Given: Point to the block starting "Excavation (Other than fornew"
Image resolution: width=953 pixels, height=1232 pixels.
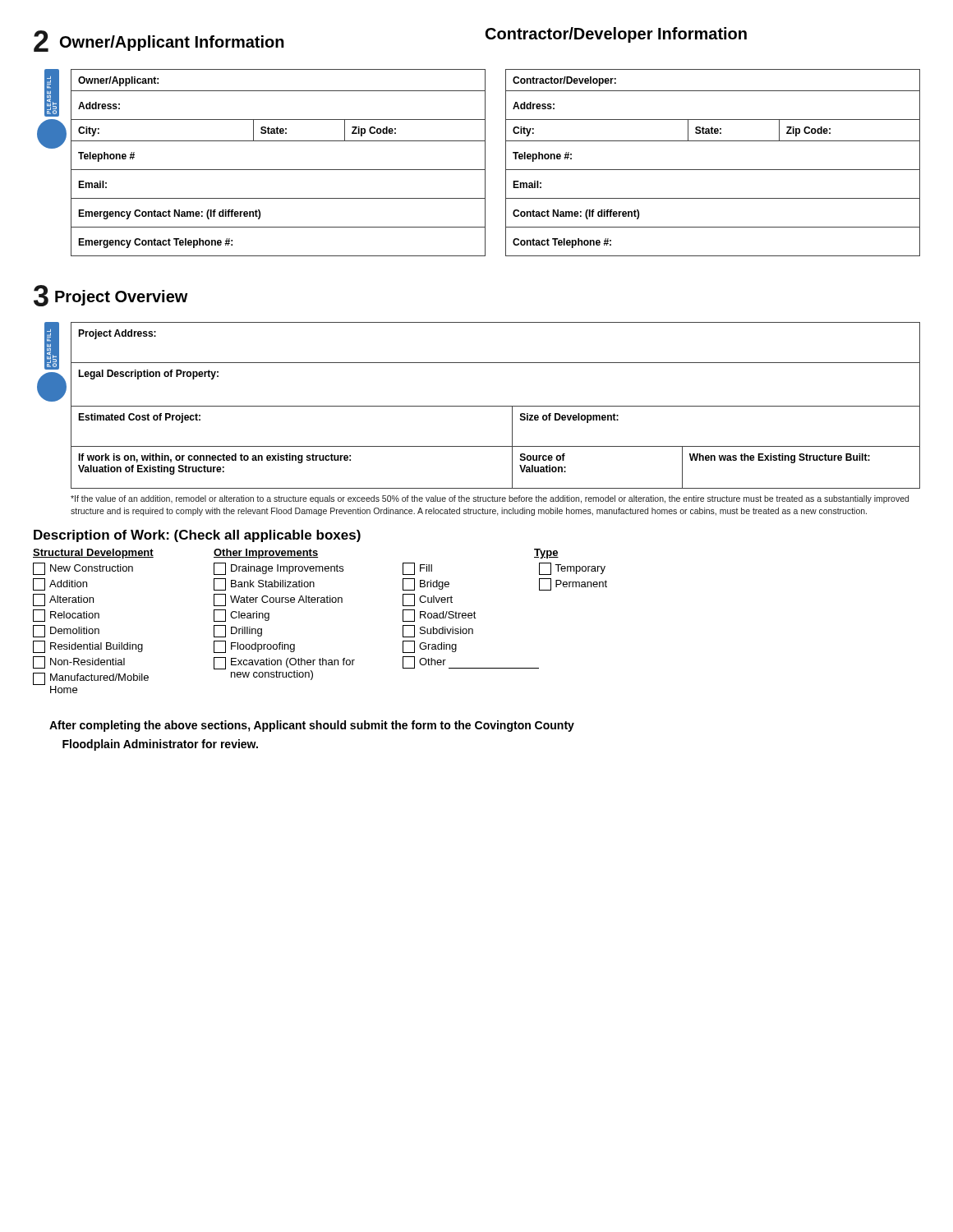Looking at the screenshot, I should [x=284, y=668].
